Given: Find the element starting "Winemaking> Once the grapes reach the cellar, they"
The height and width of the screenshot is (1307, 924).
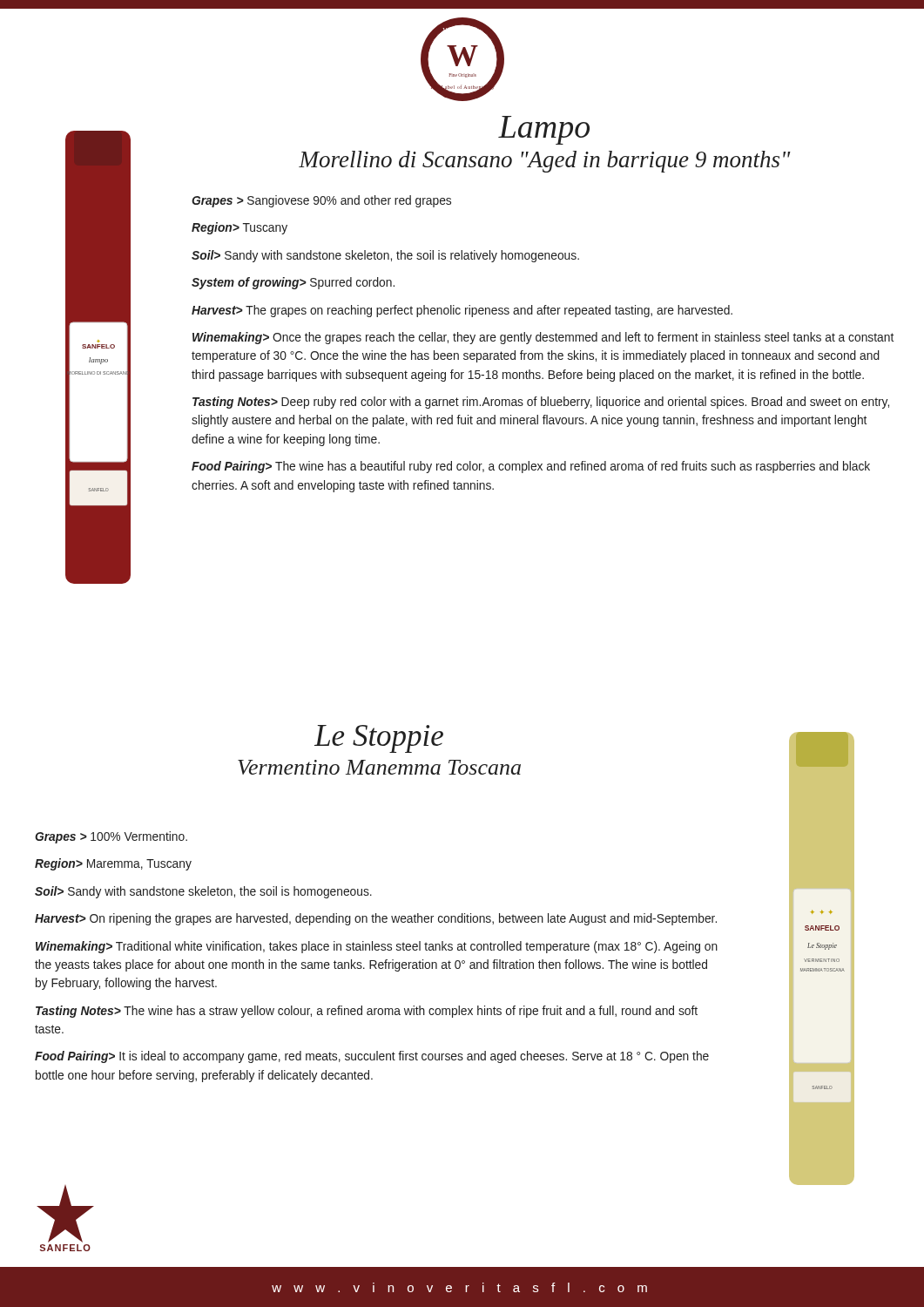Looking at the screenshot, I should (543, 356).
